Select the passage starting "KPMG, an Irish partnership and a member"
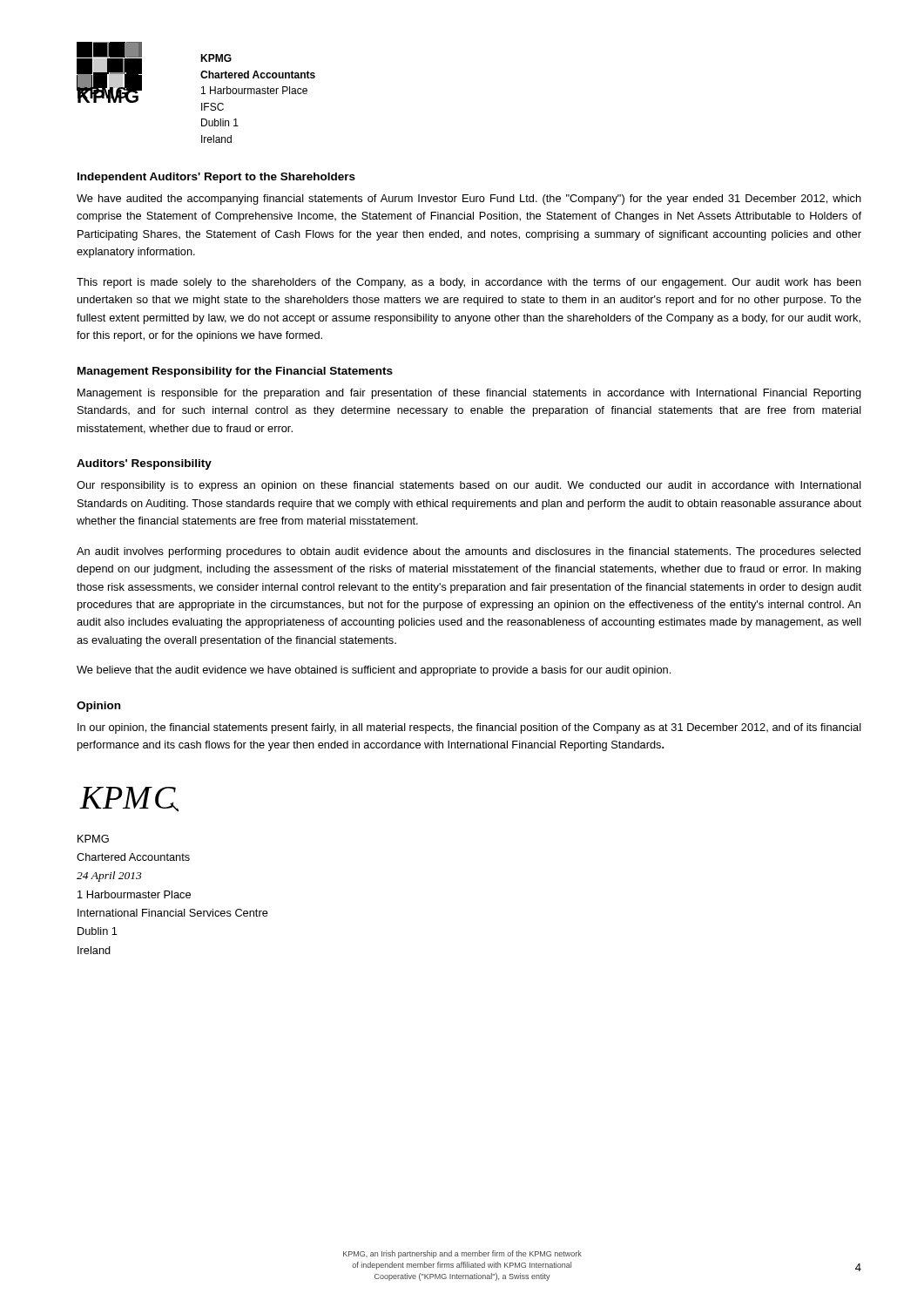The width and height of the screenshot is (924, 1307). coord(462,1265)
